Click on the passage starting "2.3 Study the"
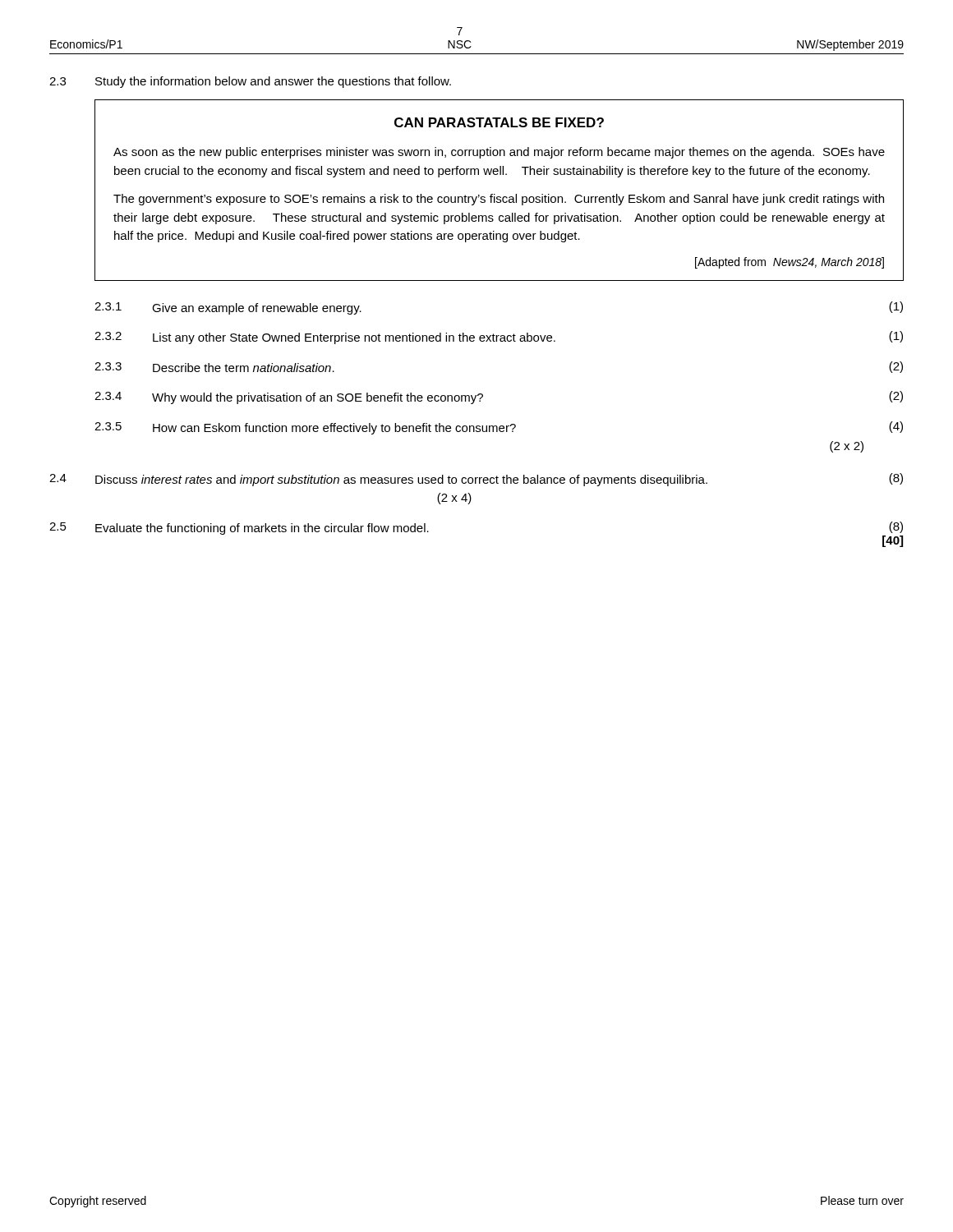953x1232 pixels. [250, 82]
